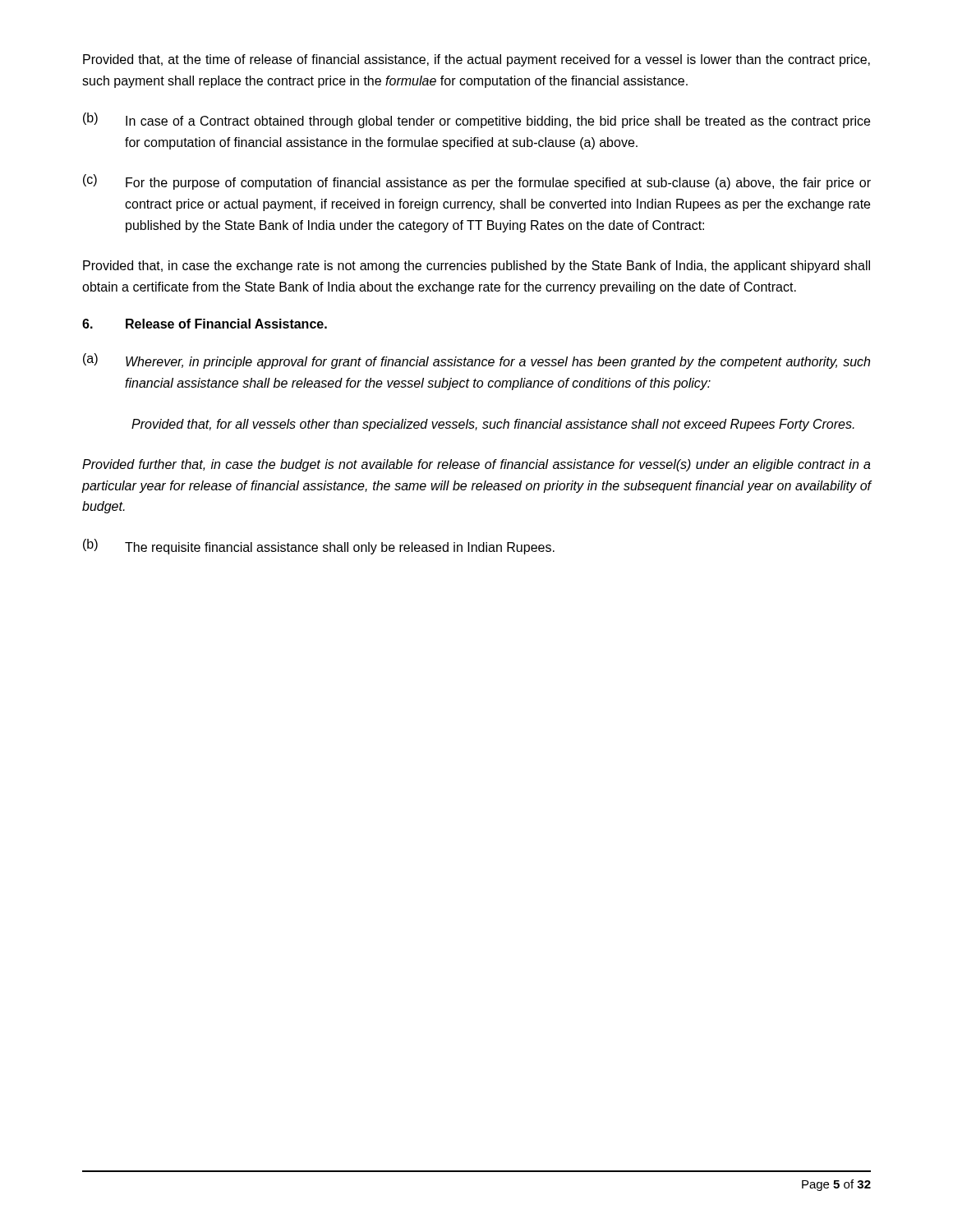Screen dimensions: 1232x953
Task: Find the region starting "(c) For the purpose"
Action: 476,204
